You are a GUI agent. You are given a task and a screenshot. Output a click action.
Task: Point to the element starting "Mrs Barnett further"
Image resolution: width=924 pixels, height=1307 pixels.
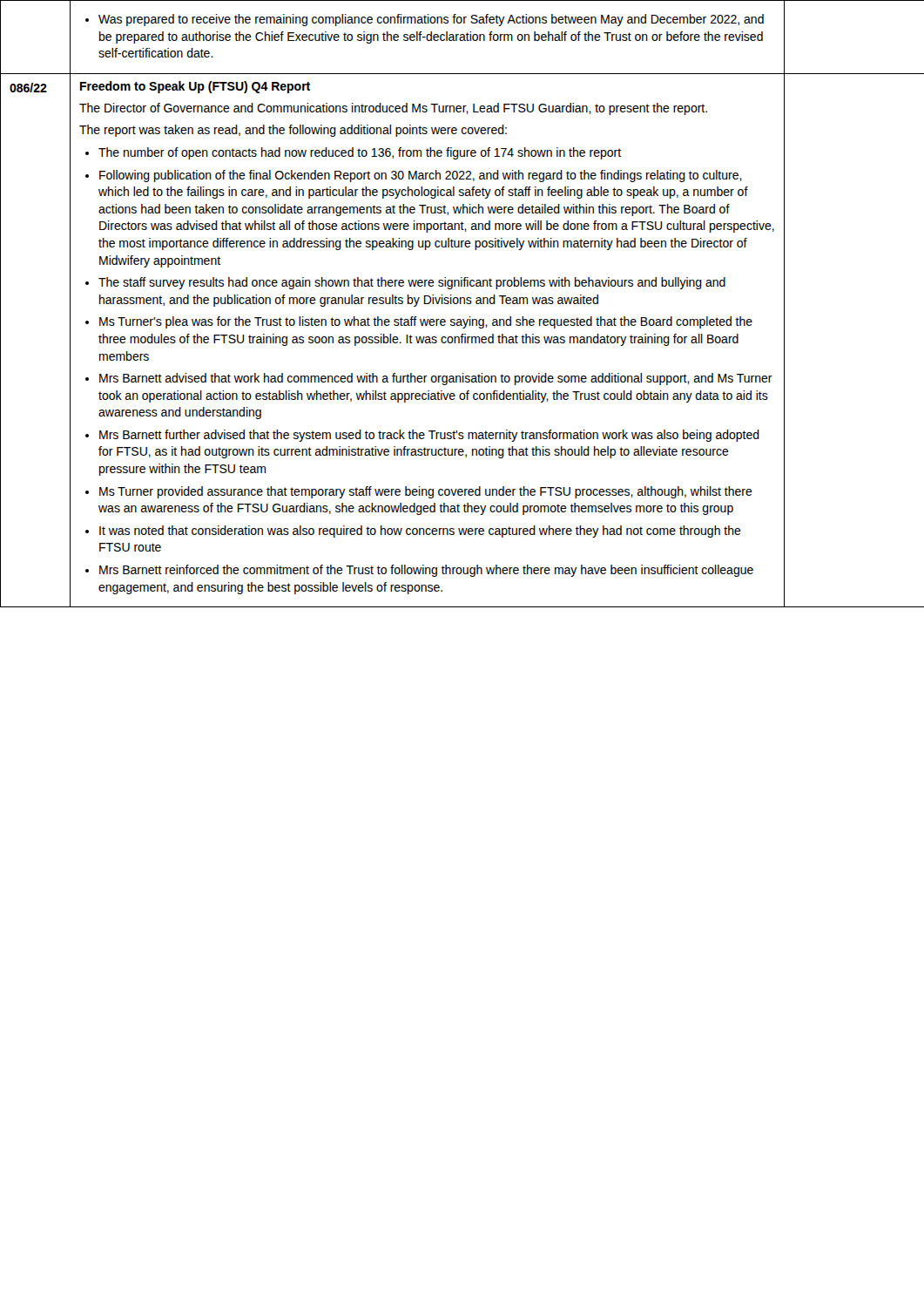[x=429, y=452]
